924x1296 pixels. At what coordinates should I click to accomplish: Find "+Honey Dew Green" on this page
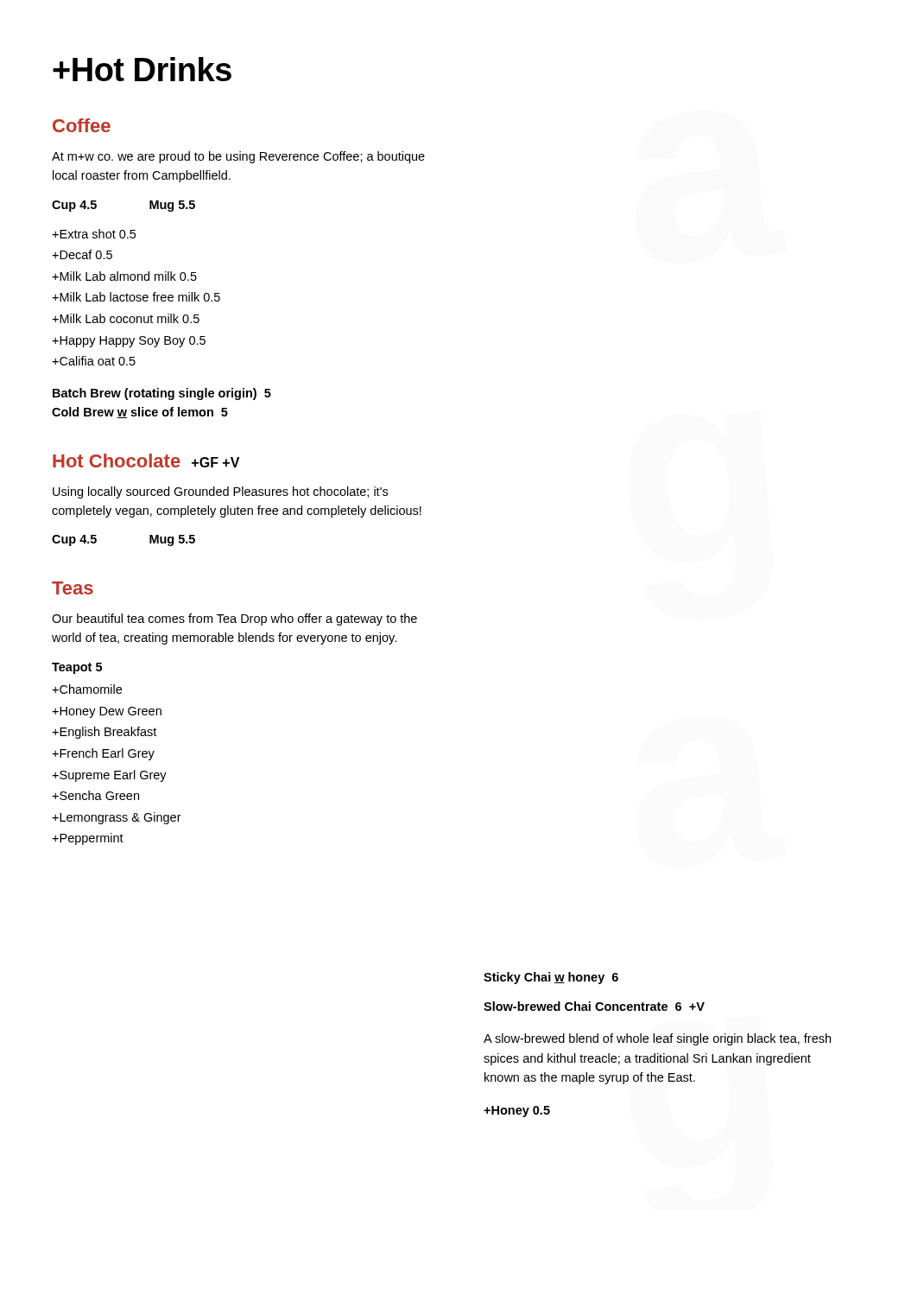[x=107, y=712]
